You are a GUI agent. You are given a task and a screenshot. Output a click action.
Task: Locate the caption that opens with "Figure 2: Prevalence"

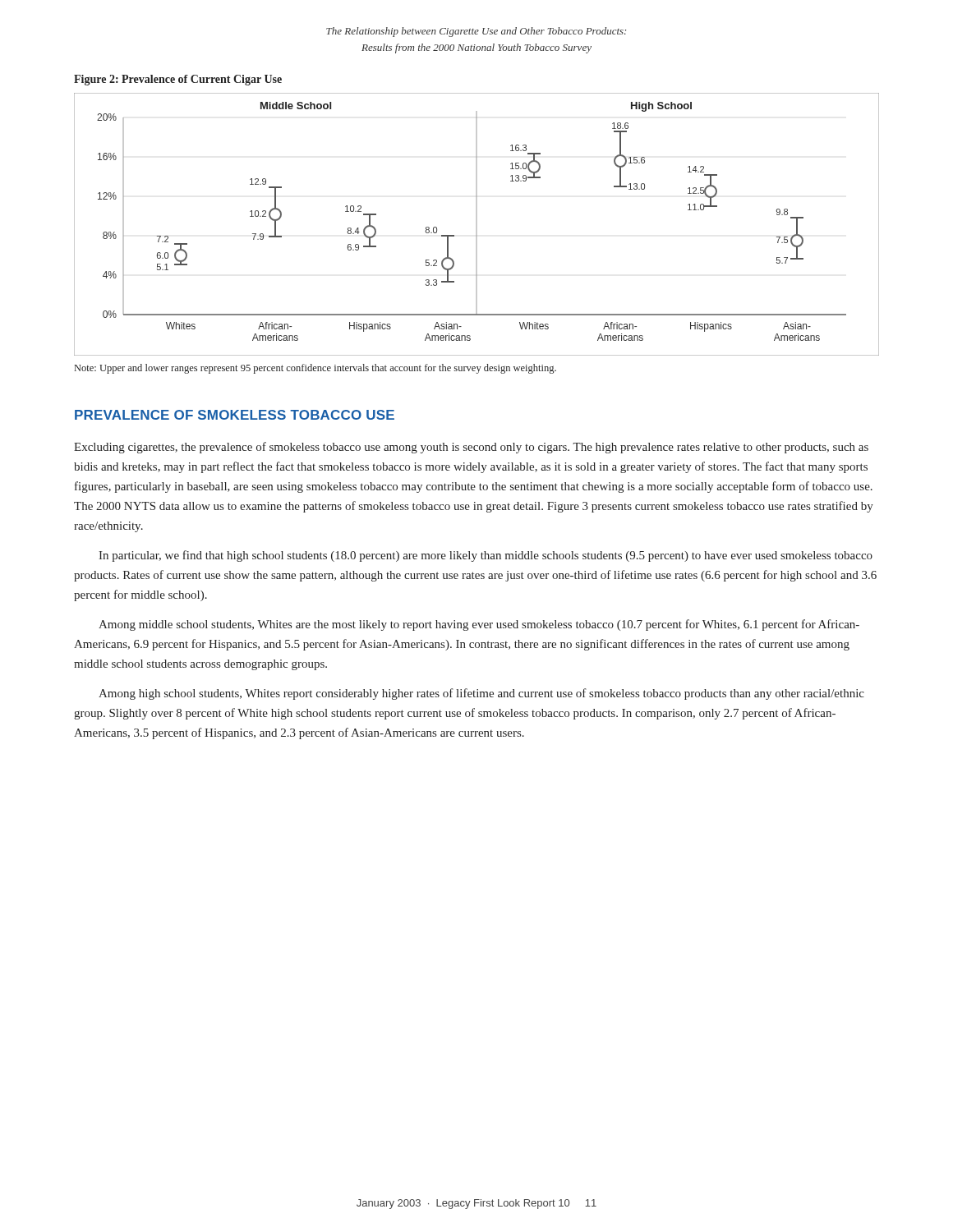point(178,79)
